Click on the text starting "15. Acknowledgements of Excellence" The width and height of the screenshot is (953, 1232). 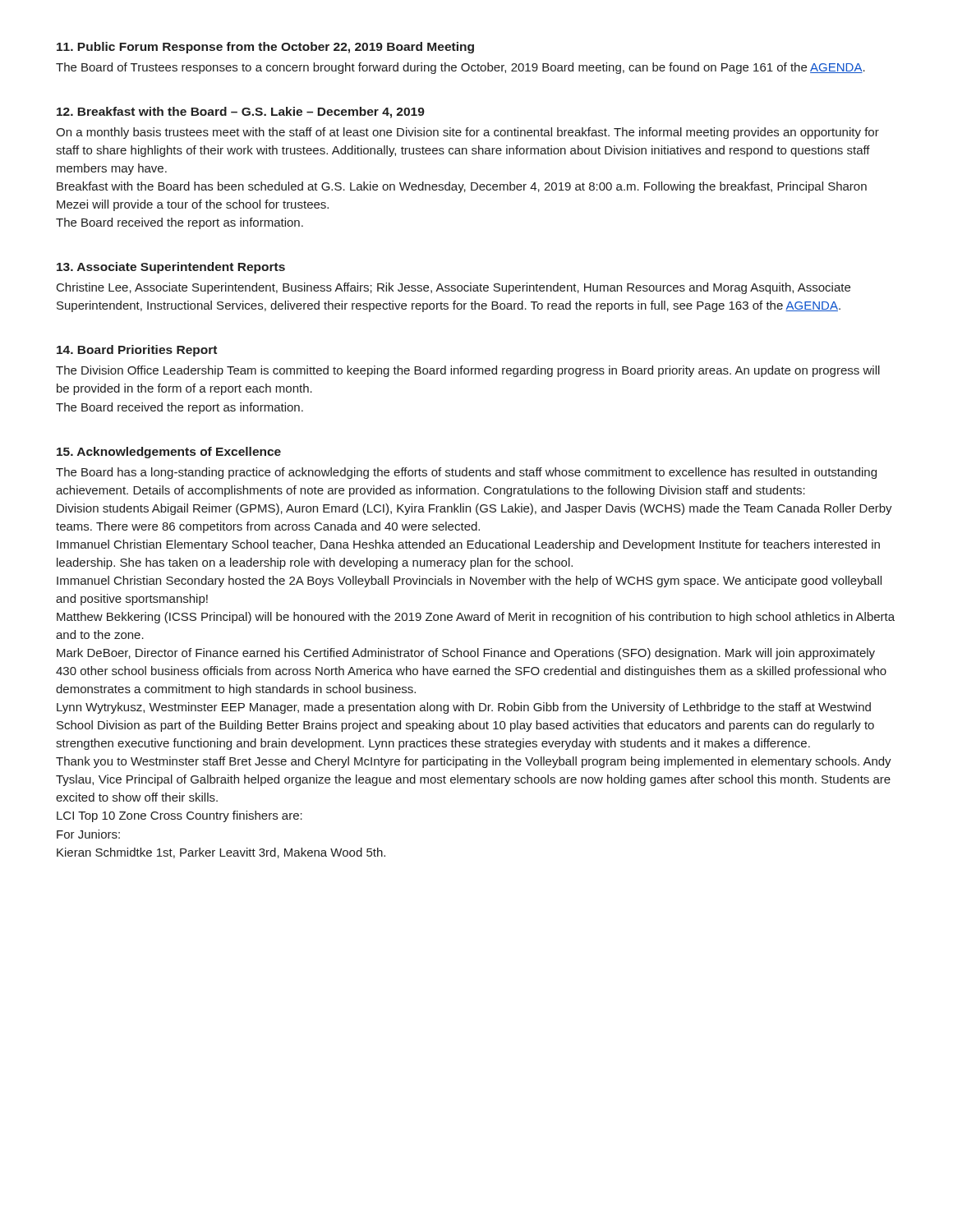(x=168, y=451)
